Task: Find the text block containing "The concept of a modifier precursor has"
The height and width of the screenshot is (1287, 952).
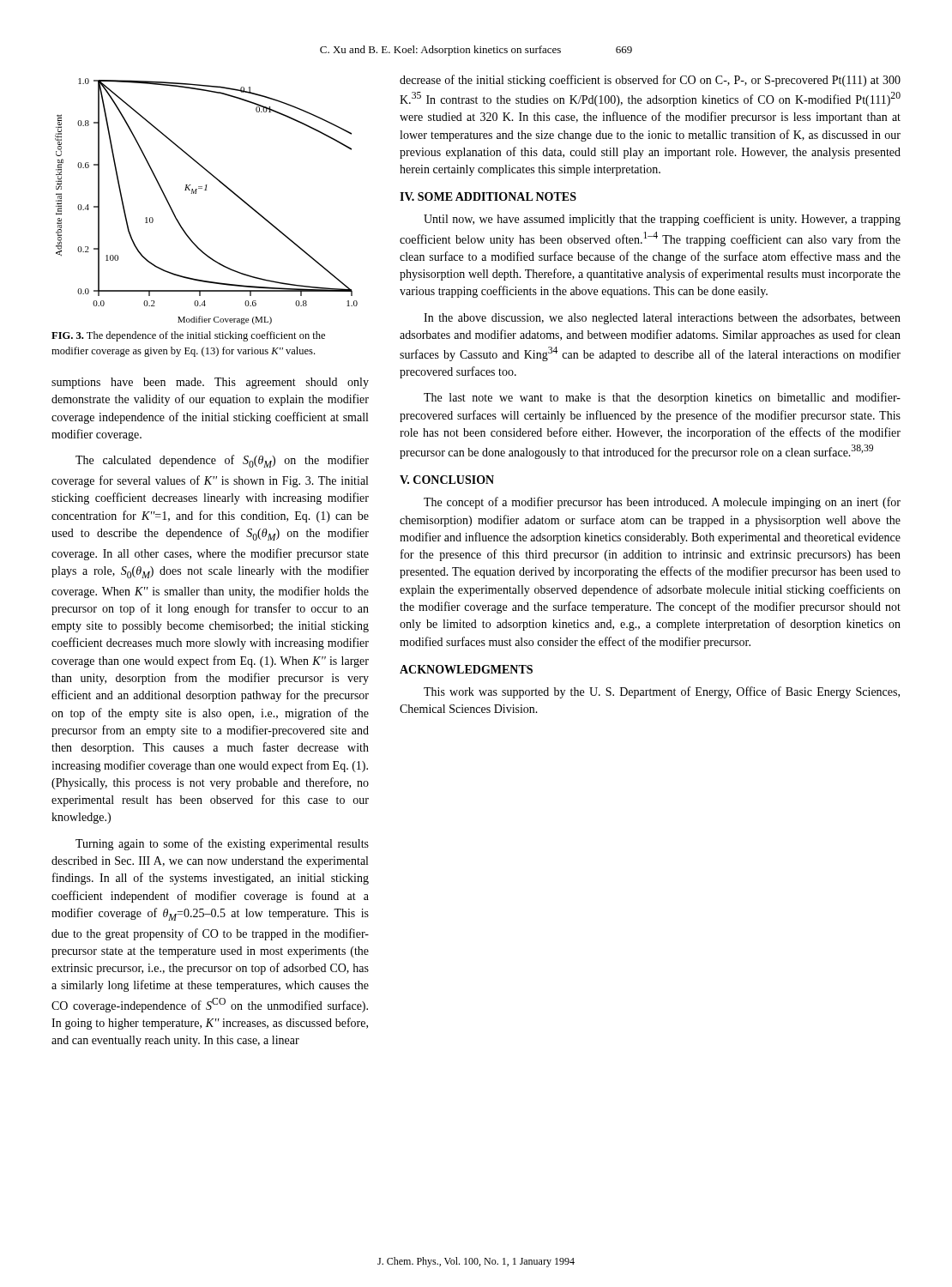Action: point(650,572)
